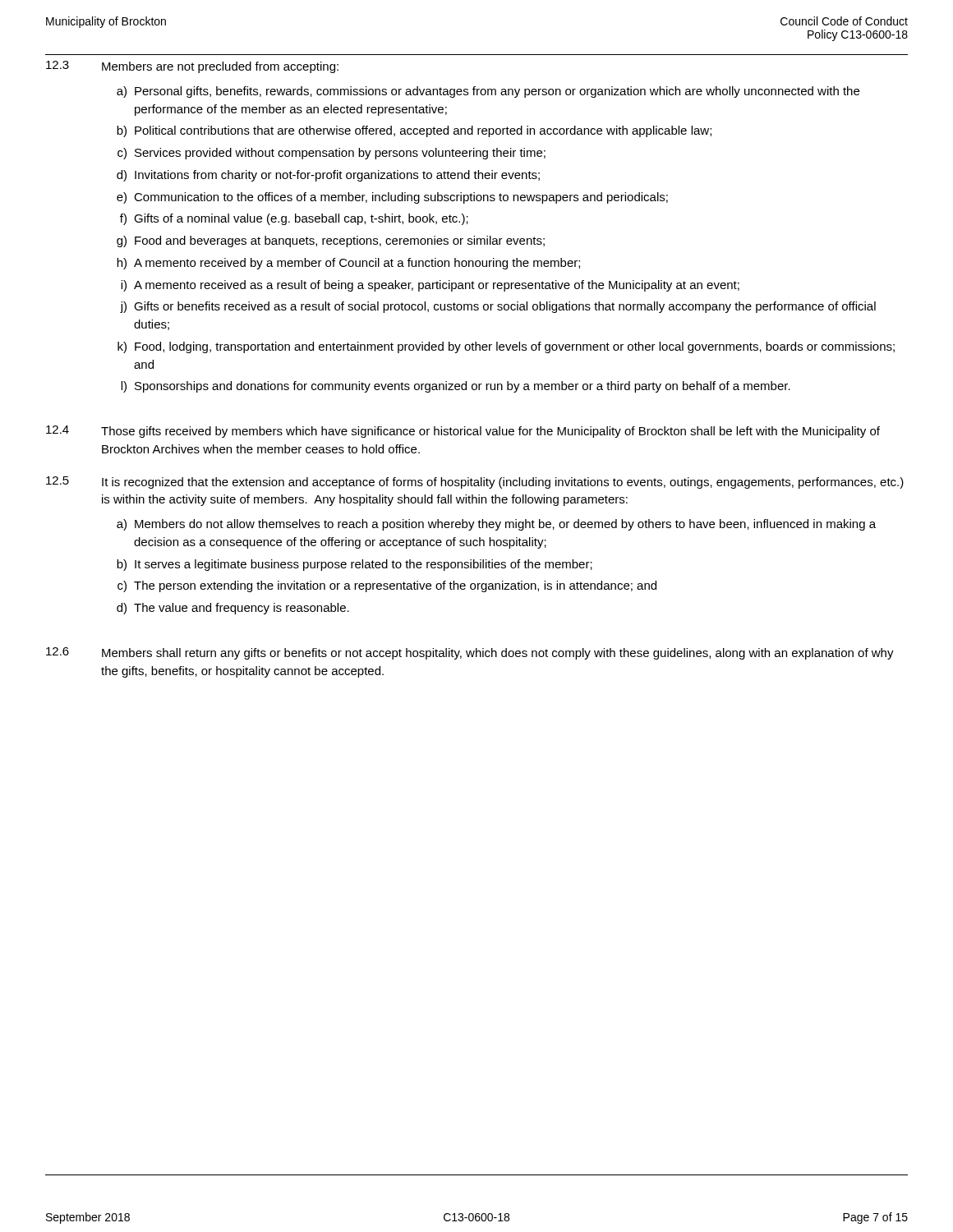
Task: Locate the region starting "d) The value and frequency is reasonable."
Action: (233, 609)
